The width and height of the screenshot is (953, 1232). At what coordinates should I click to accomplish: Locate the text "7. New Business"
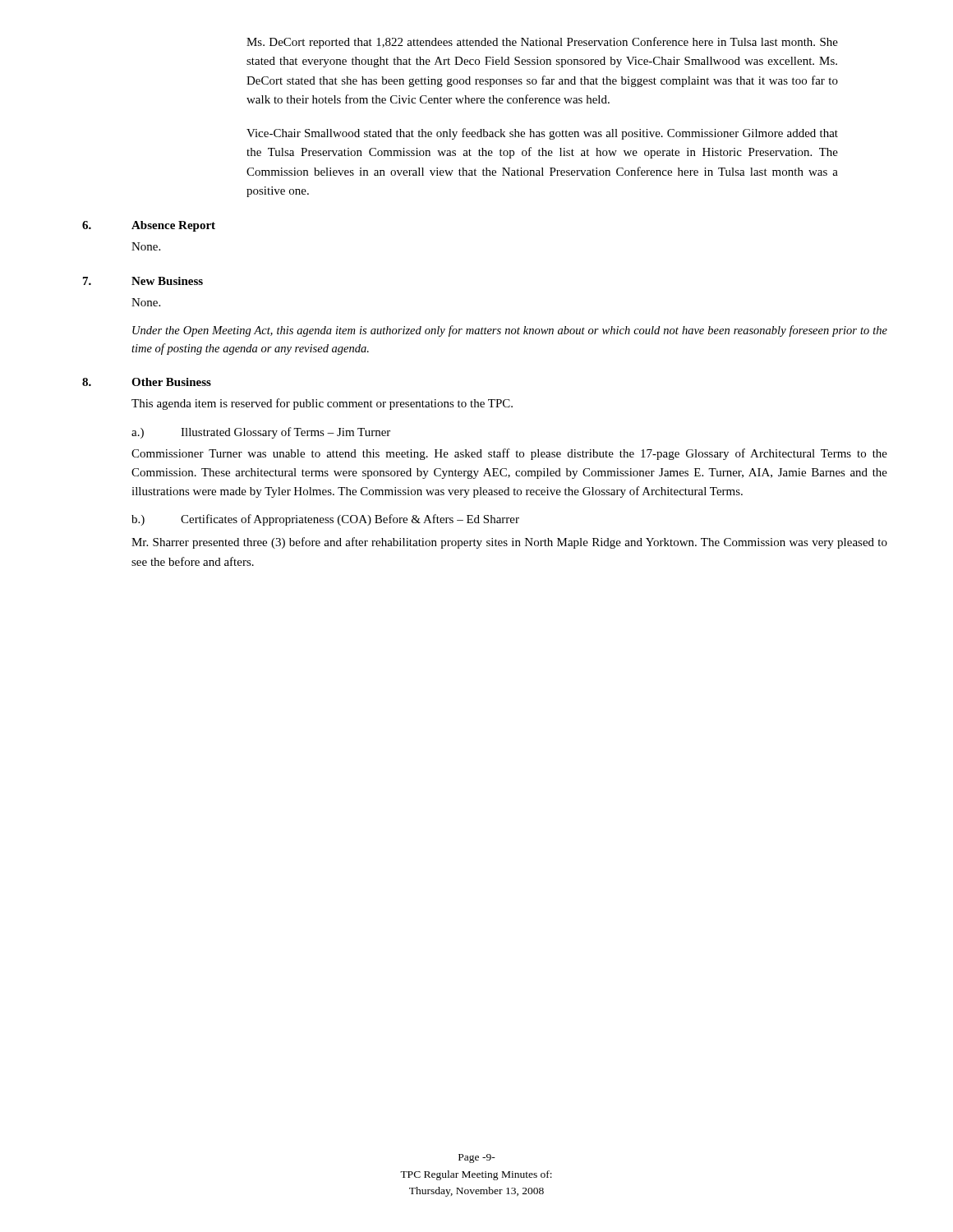[x=143, y=282]
